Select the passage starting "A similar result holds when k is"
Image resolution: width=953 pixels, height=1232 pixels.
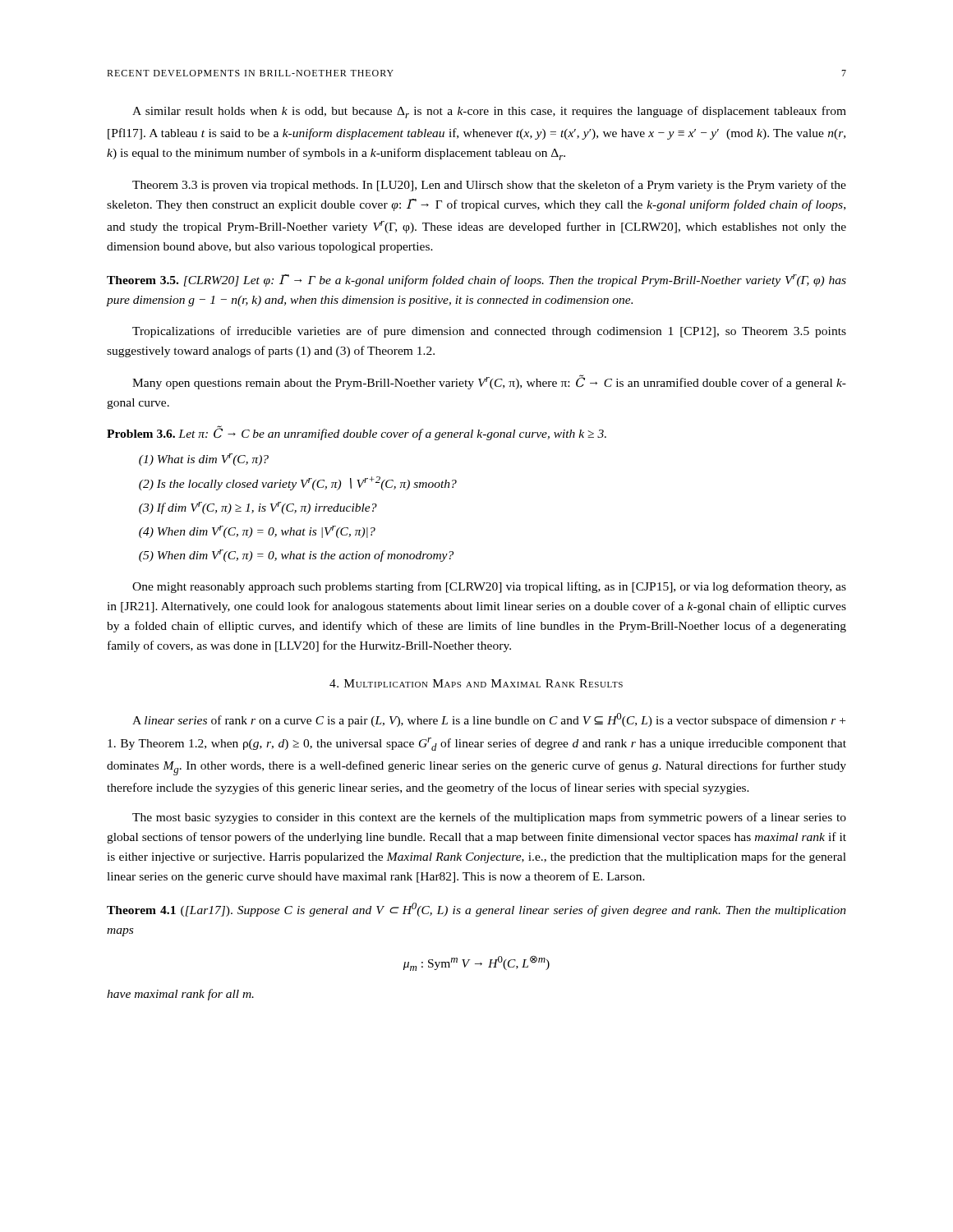[x=476, y=133]
